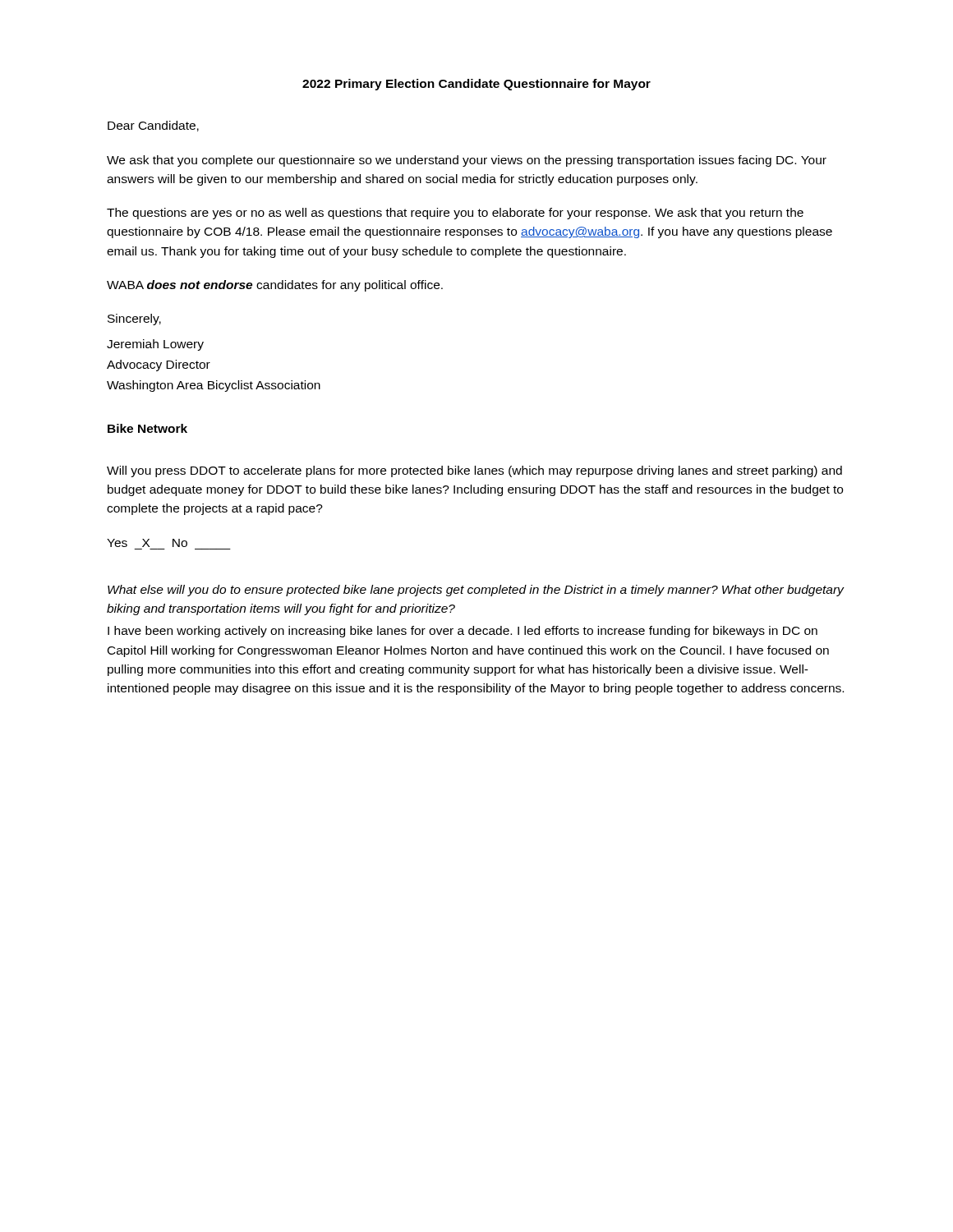Where does it say "2022 Primary Election Candidate Questionnaire for Mayor"?
The image size is (953, 1232).
(476, 83)
